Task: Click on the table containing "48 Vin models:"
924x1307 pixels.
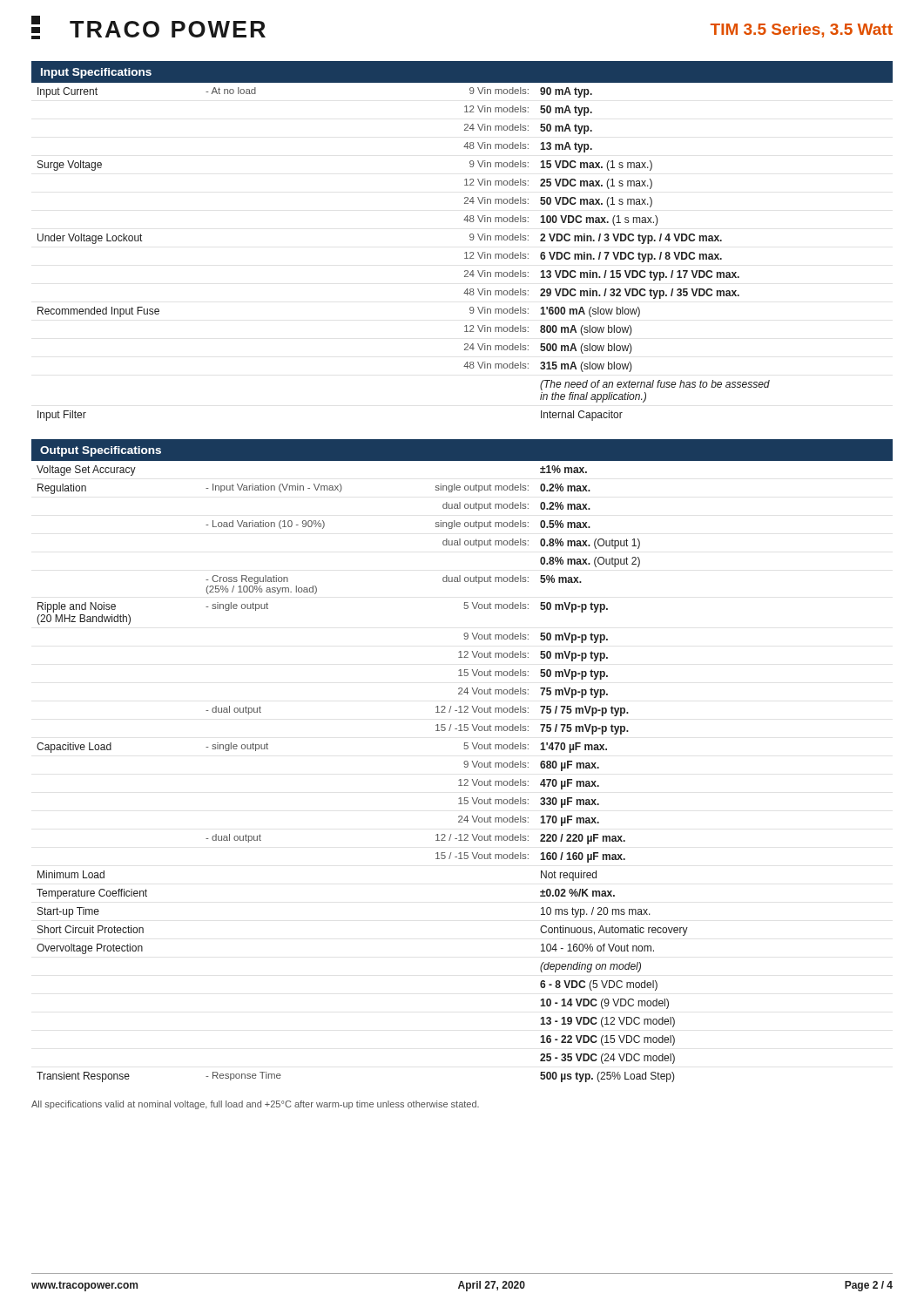Action: (462, 253)
